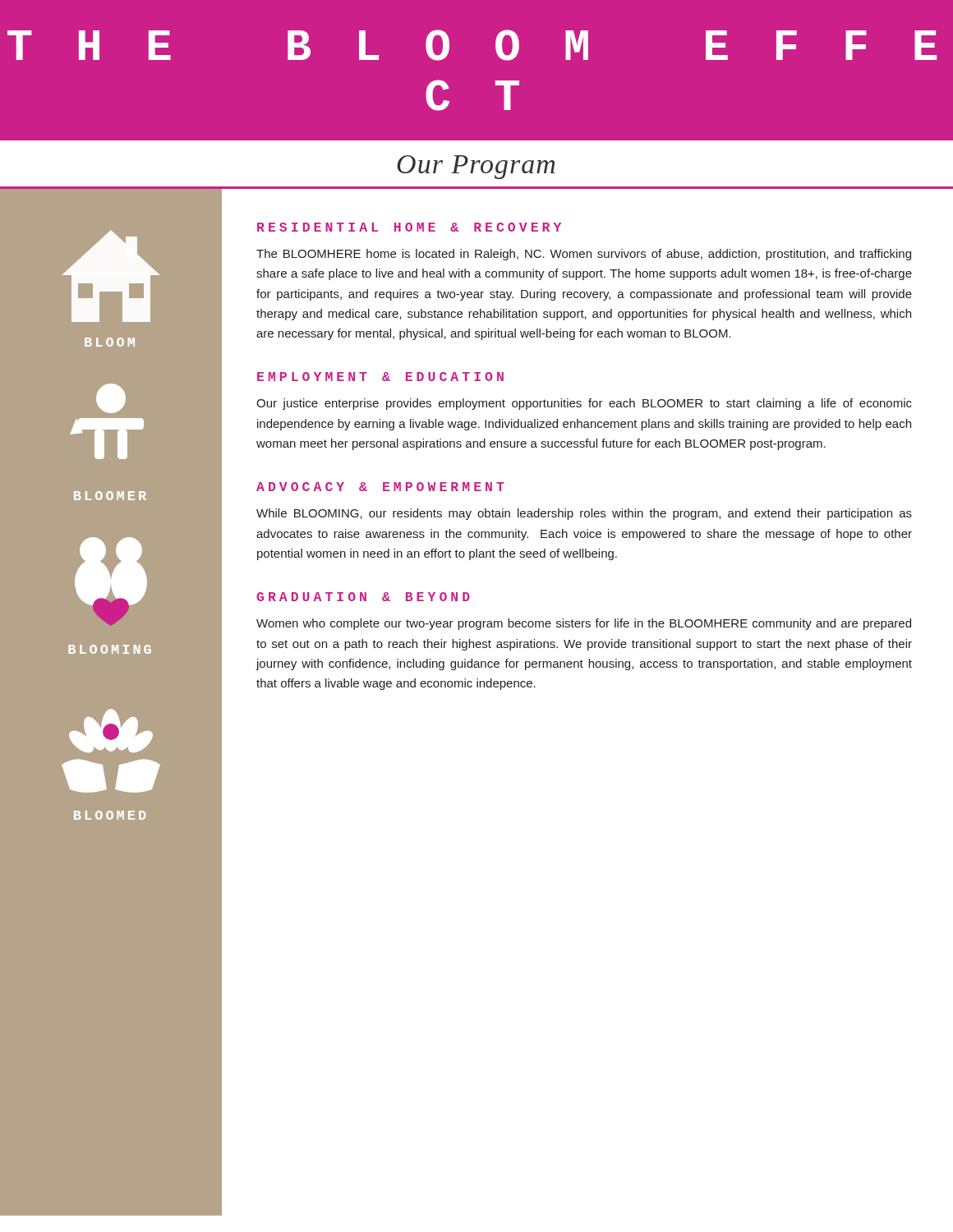953x1232 pixels.
Task: Click on the section header with the text "EMPLOYMENT & EDUCATION"
Action: click(x=382, y=378)
